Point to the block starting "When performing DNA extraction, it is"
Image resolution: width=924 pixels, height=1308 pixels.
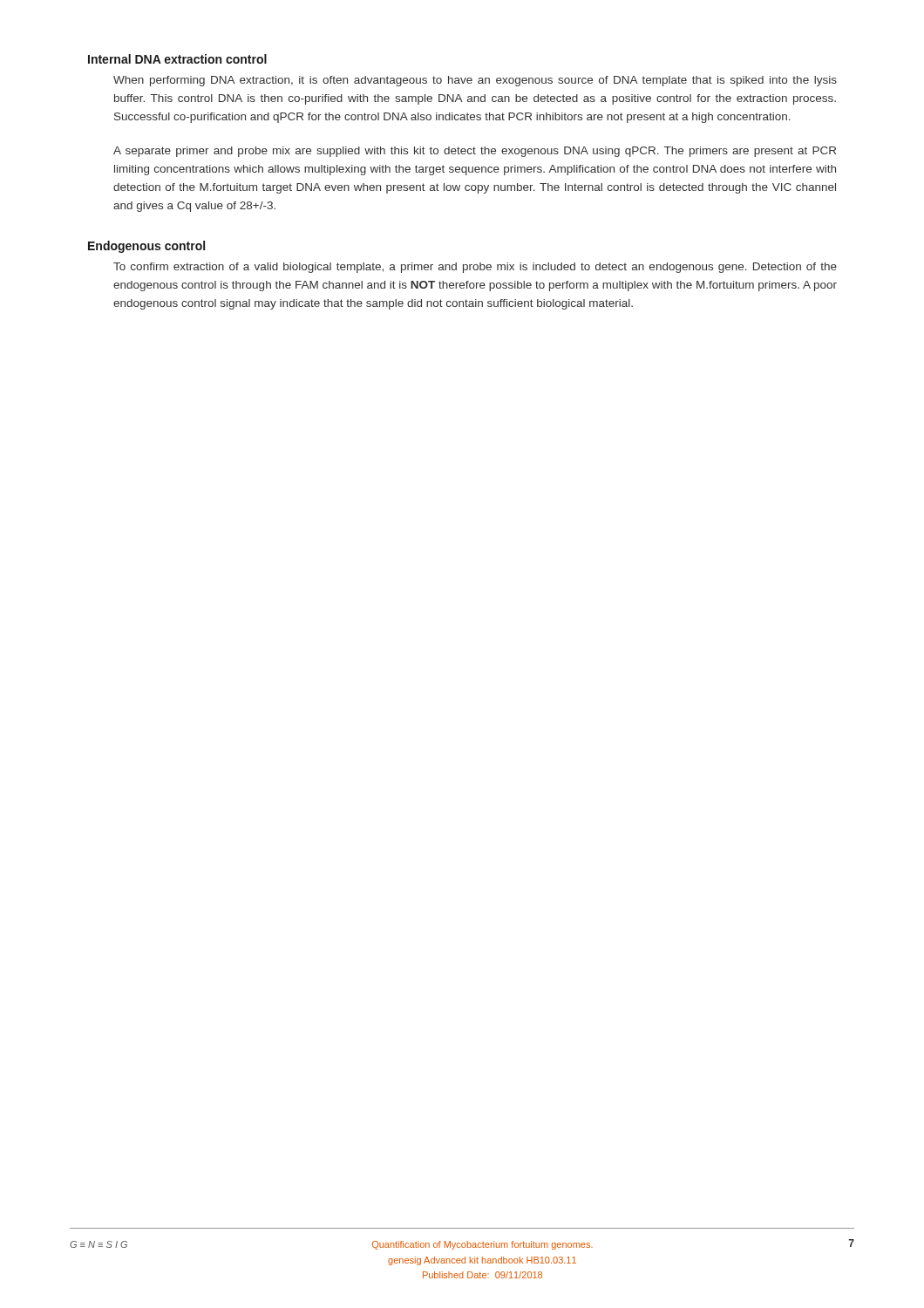(475, 98)
